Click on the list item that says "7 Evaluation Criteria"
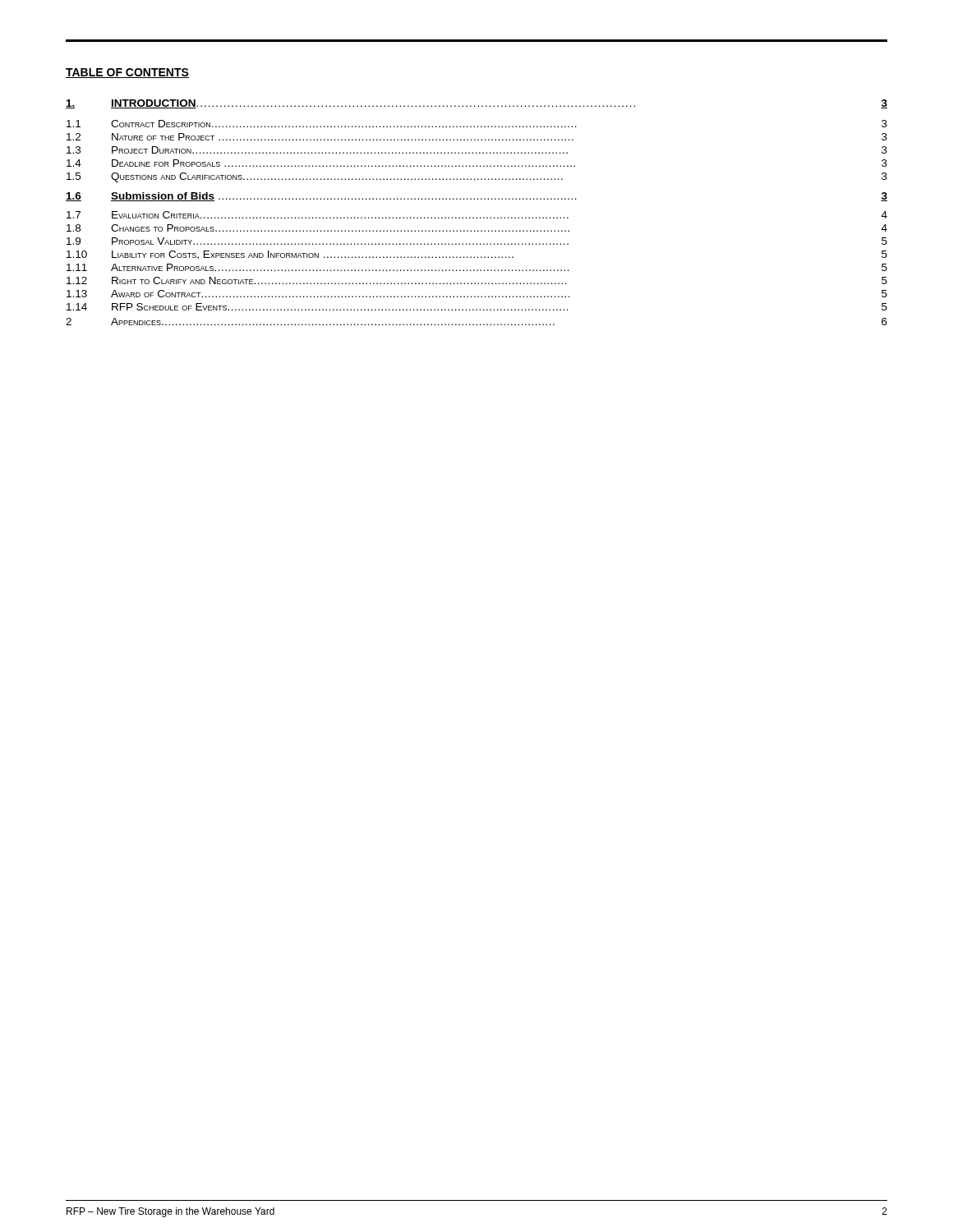Viewport: 953px width, 1232px height. pyautogui.click(x=476, y=215)
